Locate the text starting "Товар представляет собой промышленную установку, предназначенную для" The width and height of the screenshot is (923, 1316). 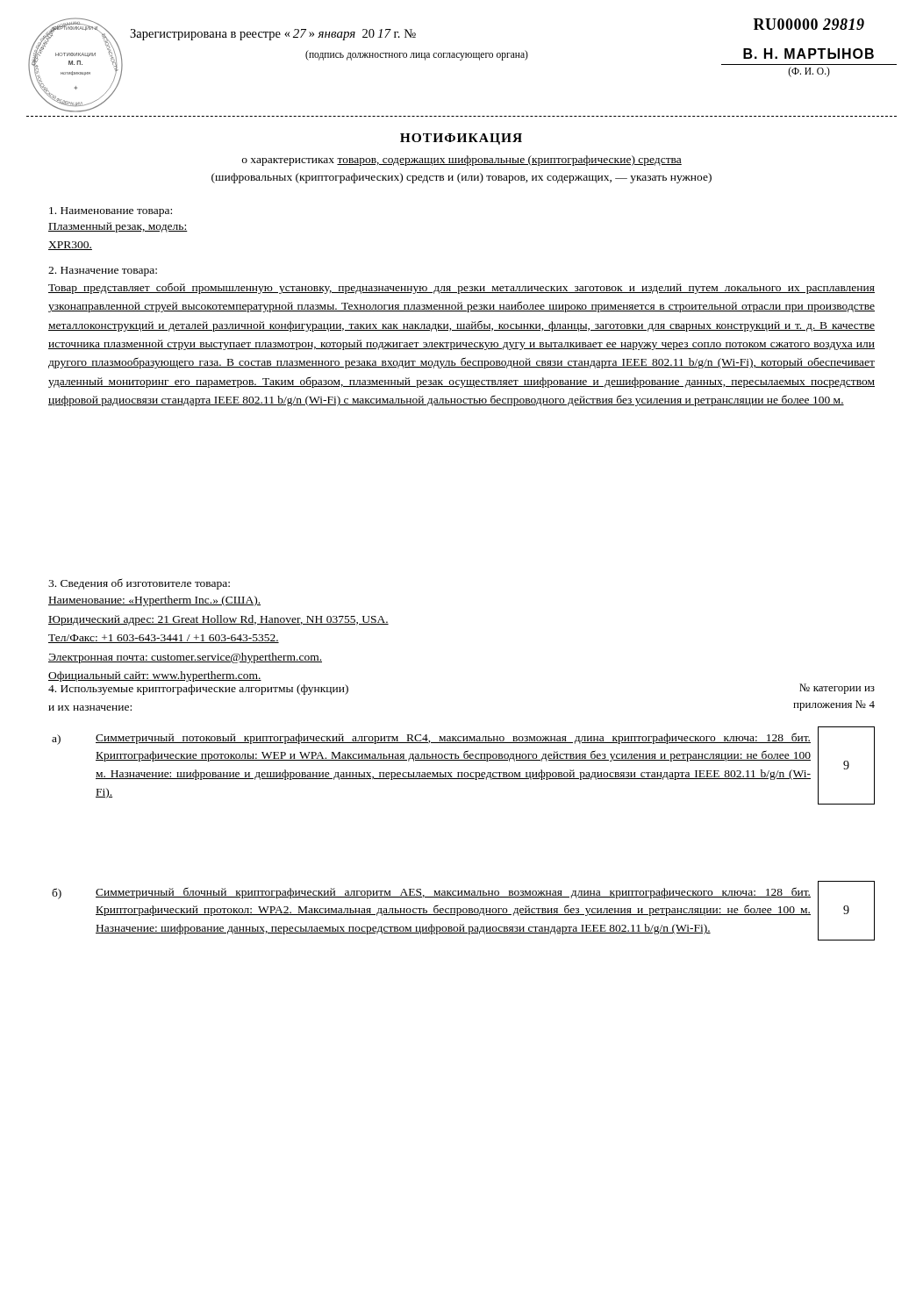coord(462,343)
